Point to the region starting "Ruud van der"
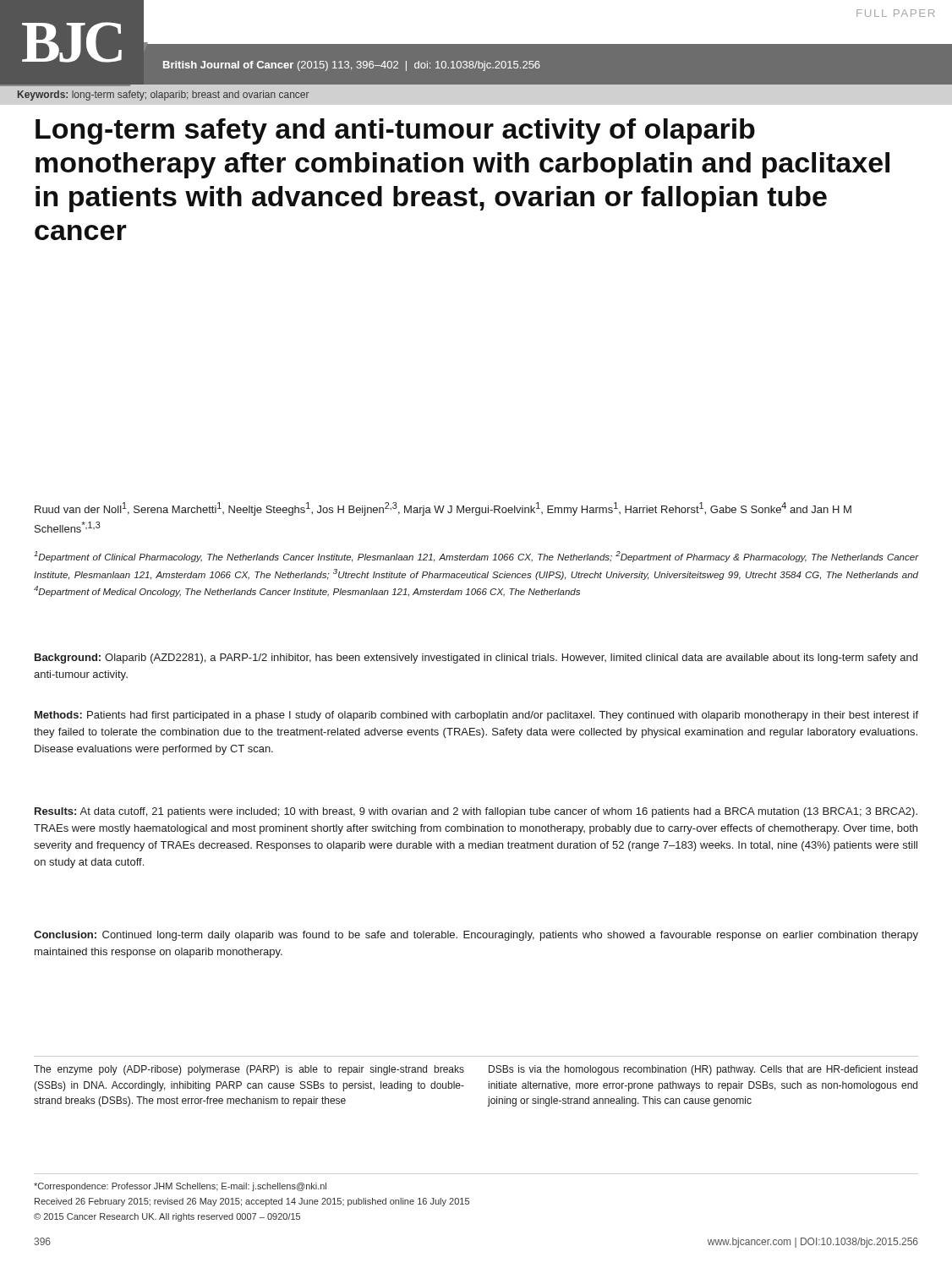The width and height of the screenshot is (952, 1268). click(443, 518)
